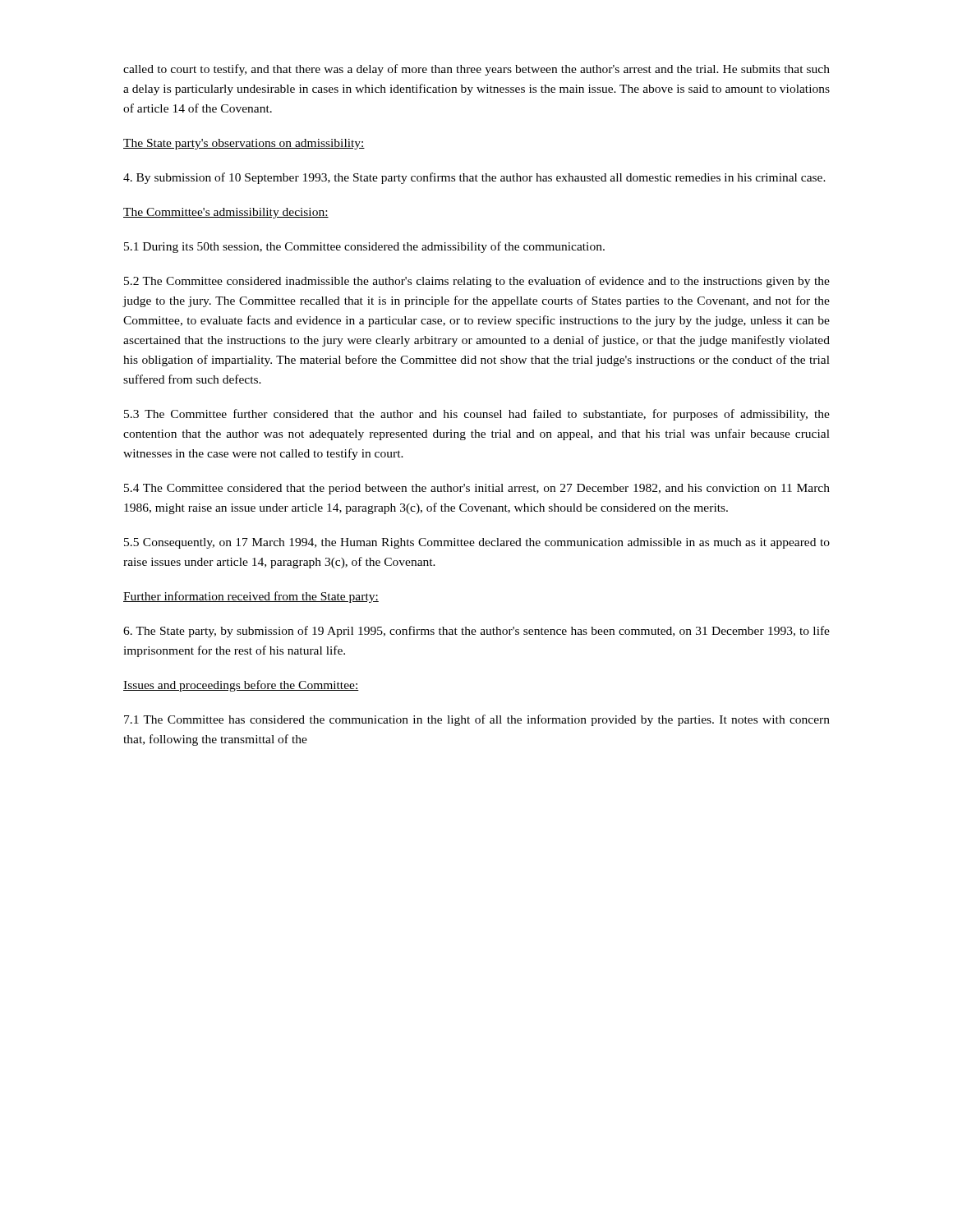Image resolution: width=953 pixels, height=1232 pixels.
Task: Locate the passage starting "1 The Committee"
Action: point(476,729)
